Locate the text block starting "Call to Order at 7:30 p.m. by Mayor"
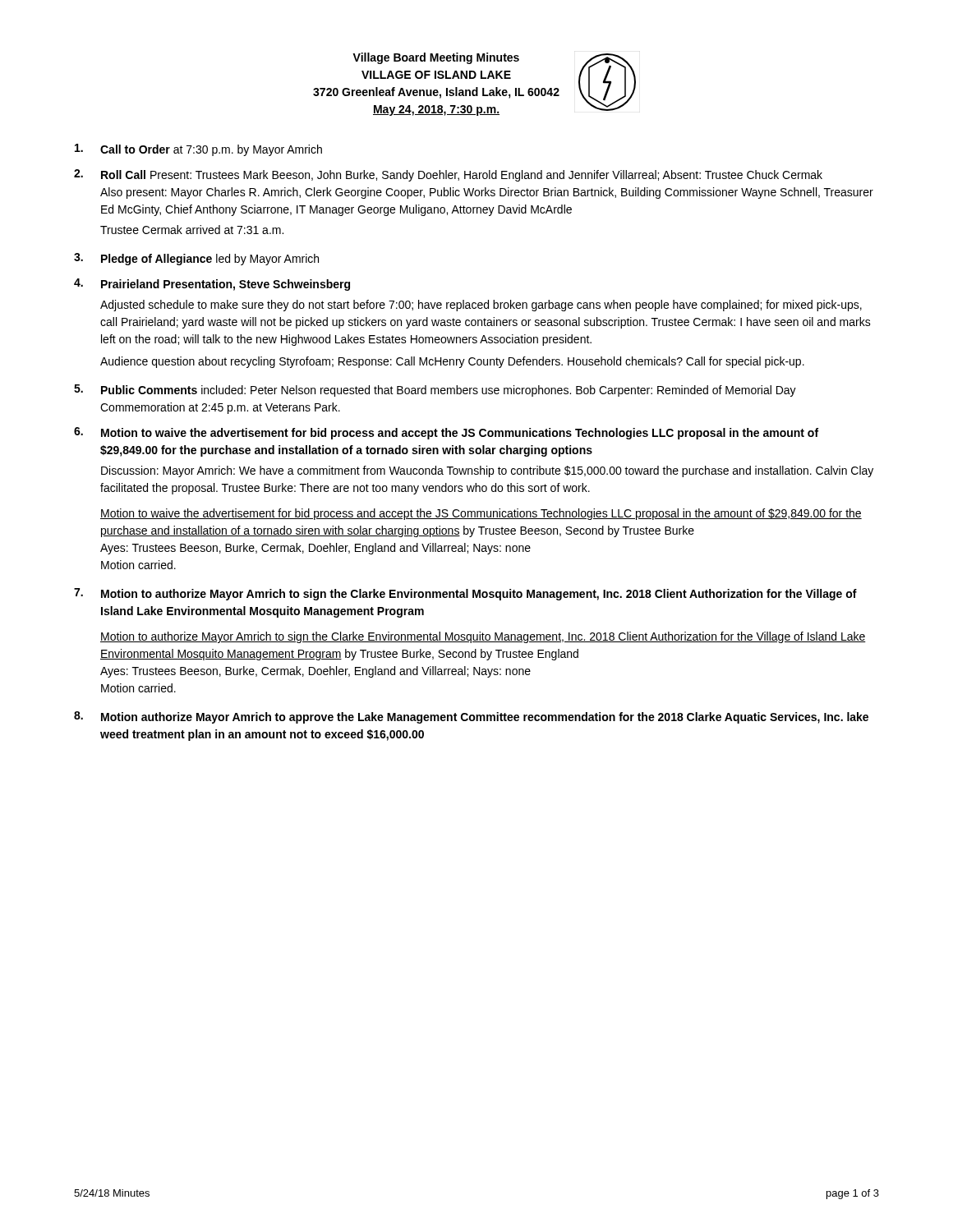The image size is (953, 1232). (x=198, y=150)
